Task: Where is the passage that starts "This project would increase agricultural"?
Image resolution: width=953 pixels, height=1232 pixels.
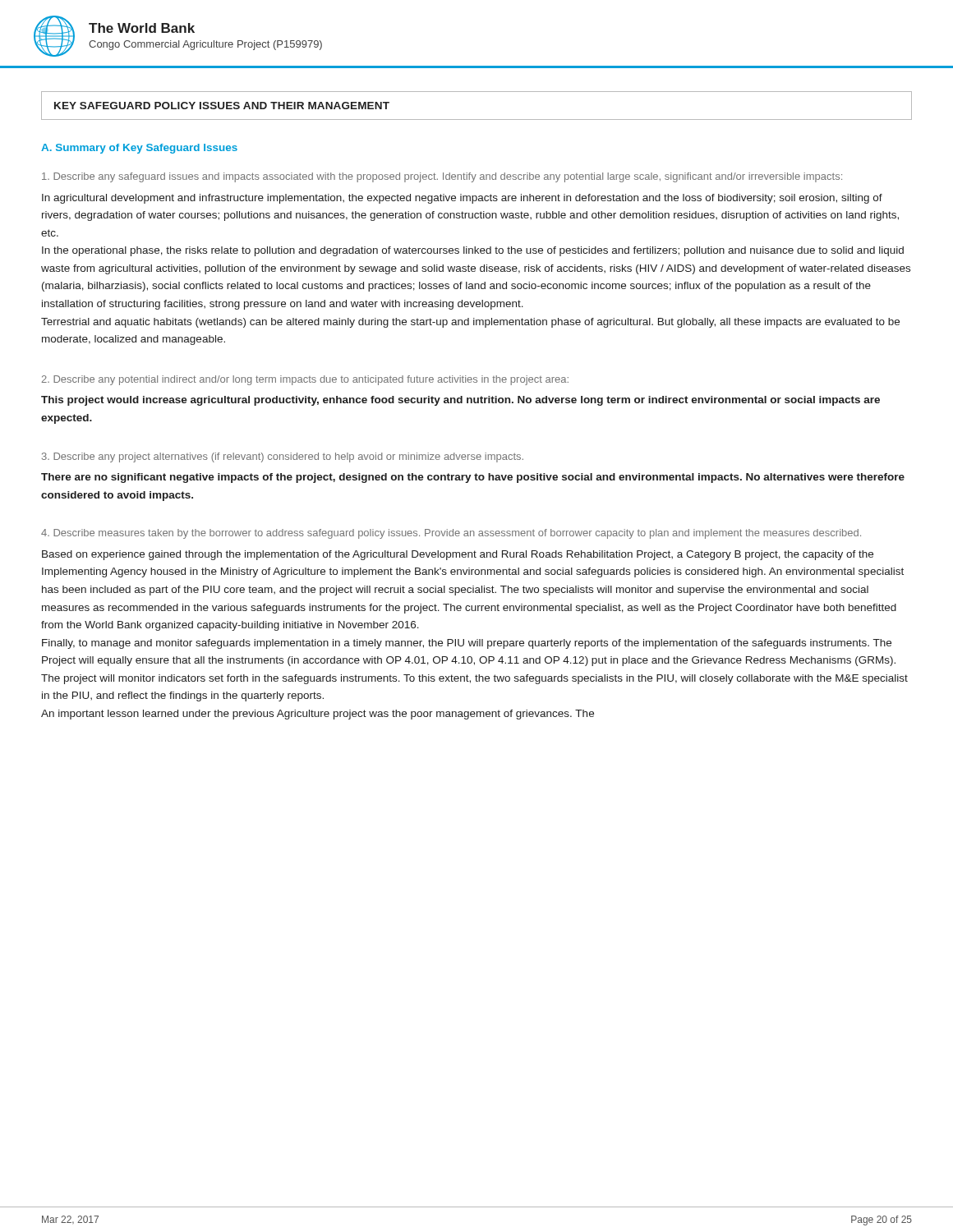Action: click(x=461, y=409)
